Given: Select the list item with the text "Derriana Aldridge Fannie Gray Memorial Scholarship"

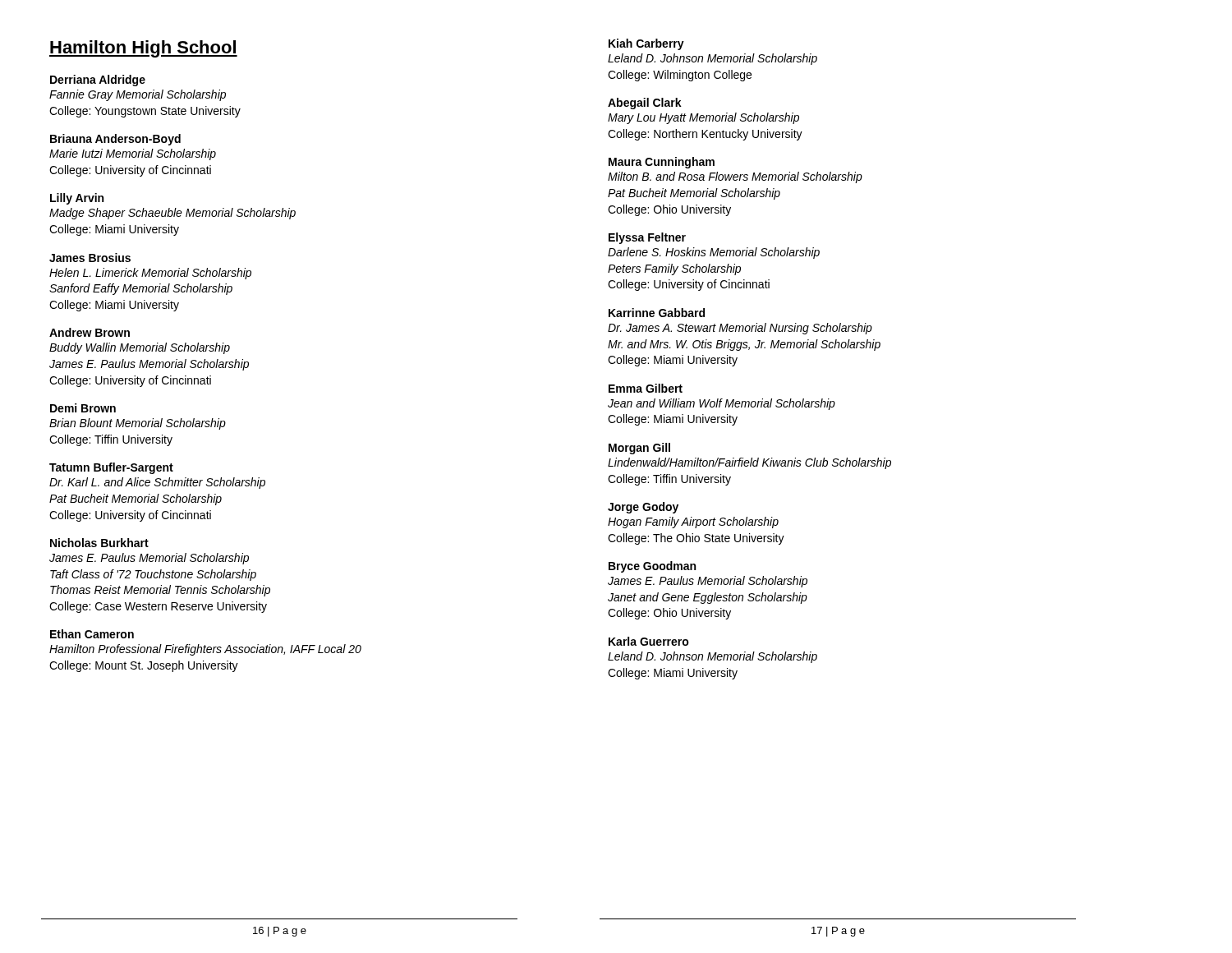Looking at the screenshot, I should click(98, 81).
